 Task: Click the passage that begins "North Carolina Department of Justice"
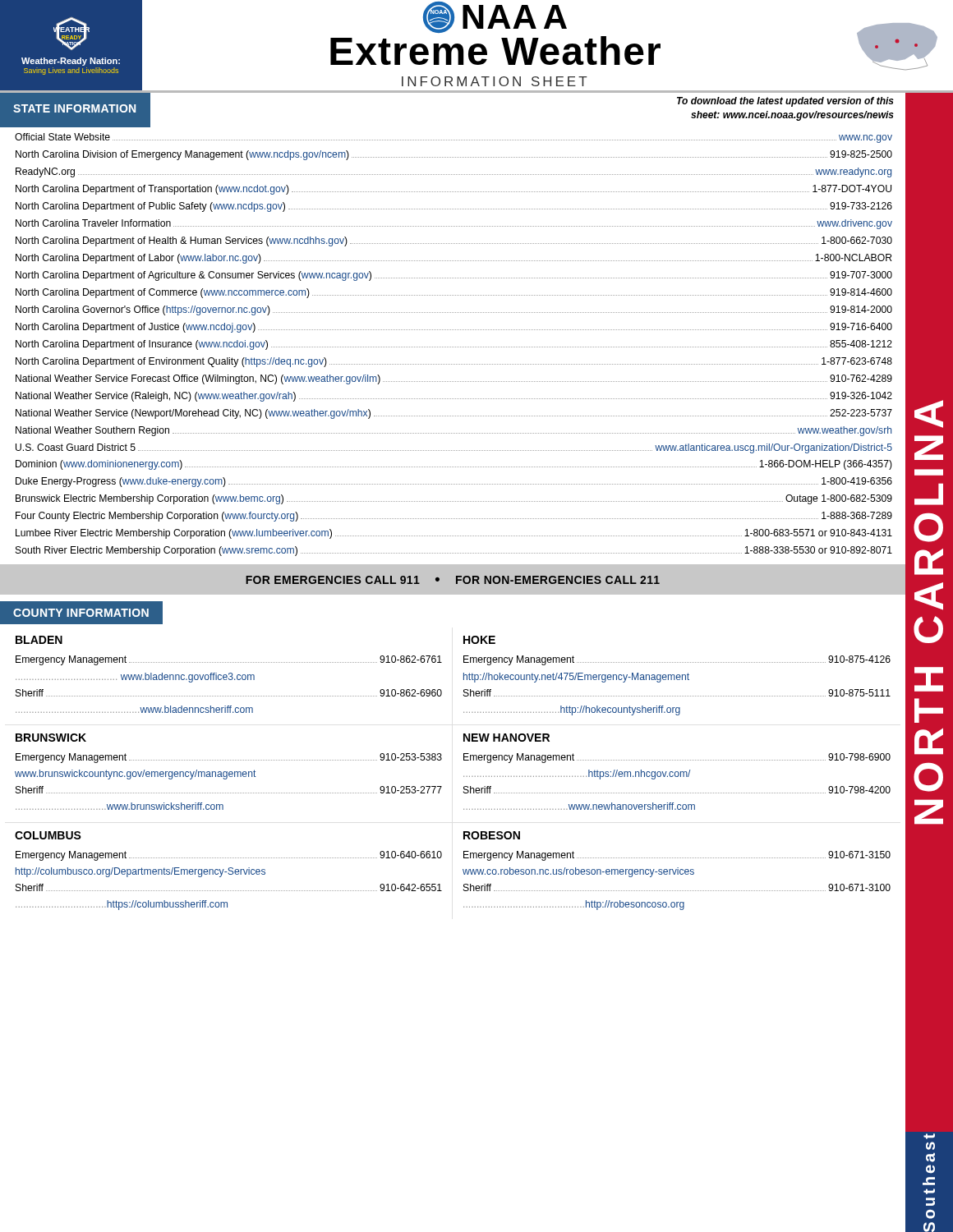(453, 327)
